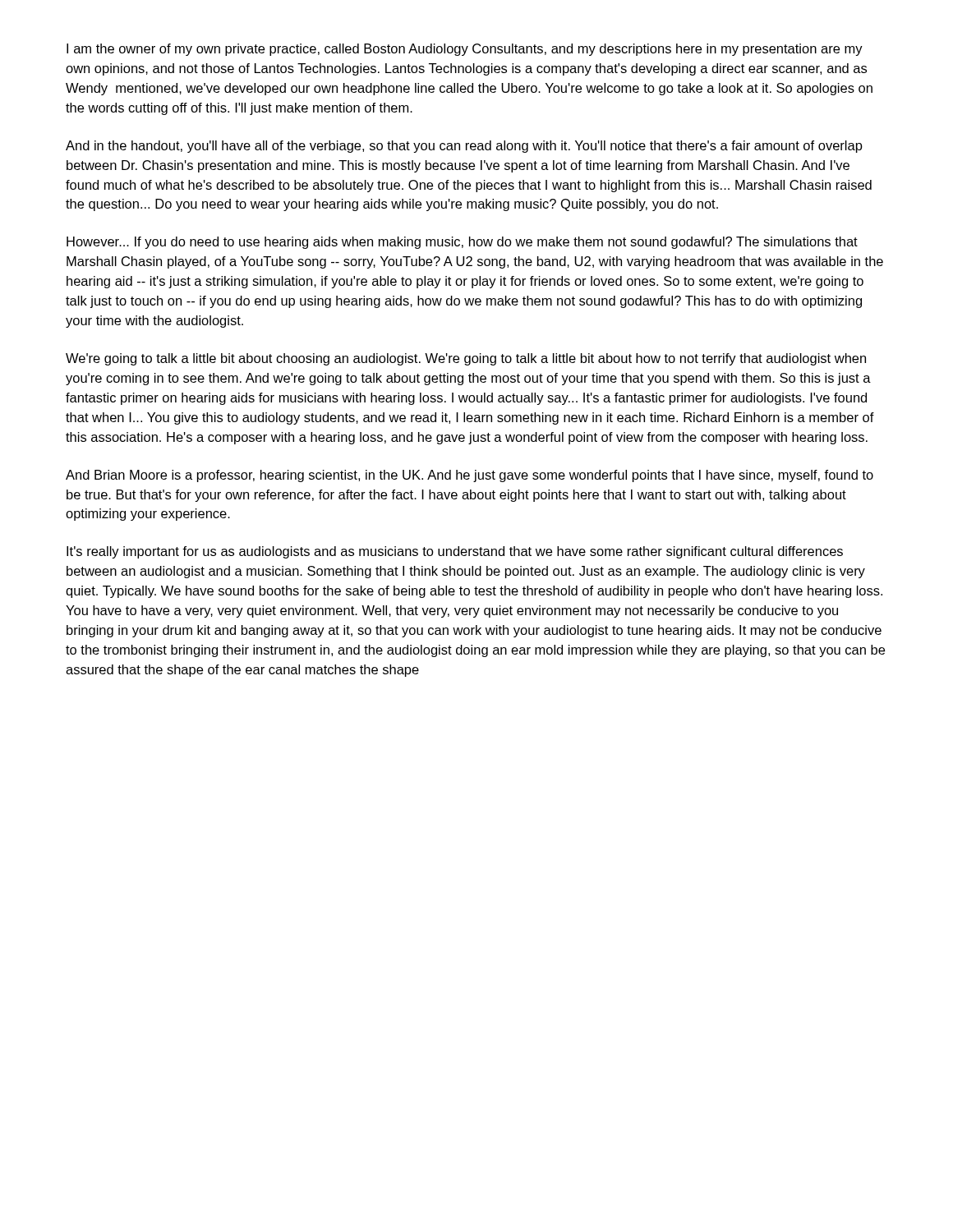
Task: Click on the passage starting "It's really important"
Action: pyautogui.click(x=476, y=610)
